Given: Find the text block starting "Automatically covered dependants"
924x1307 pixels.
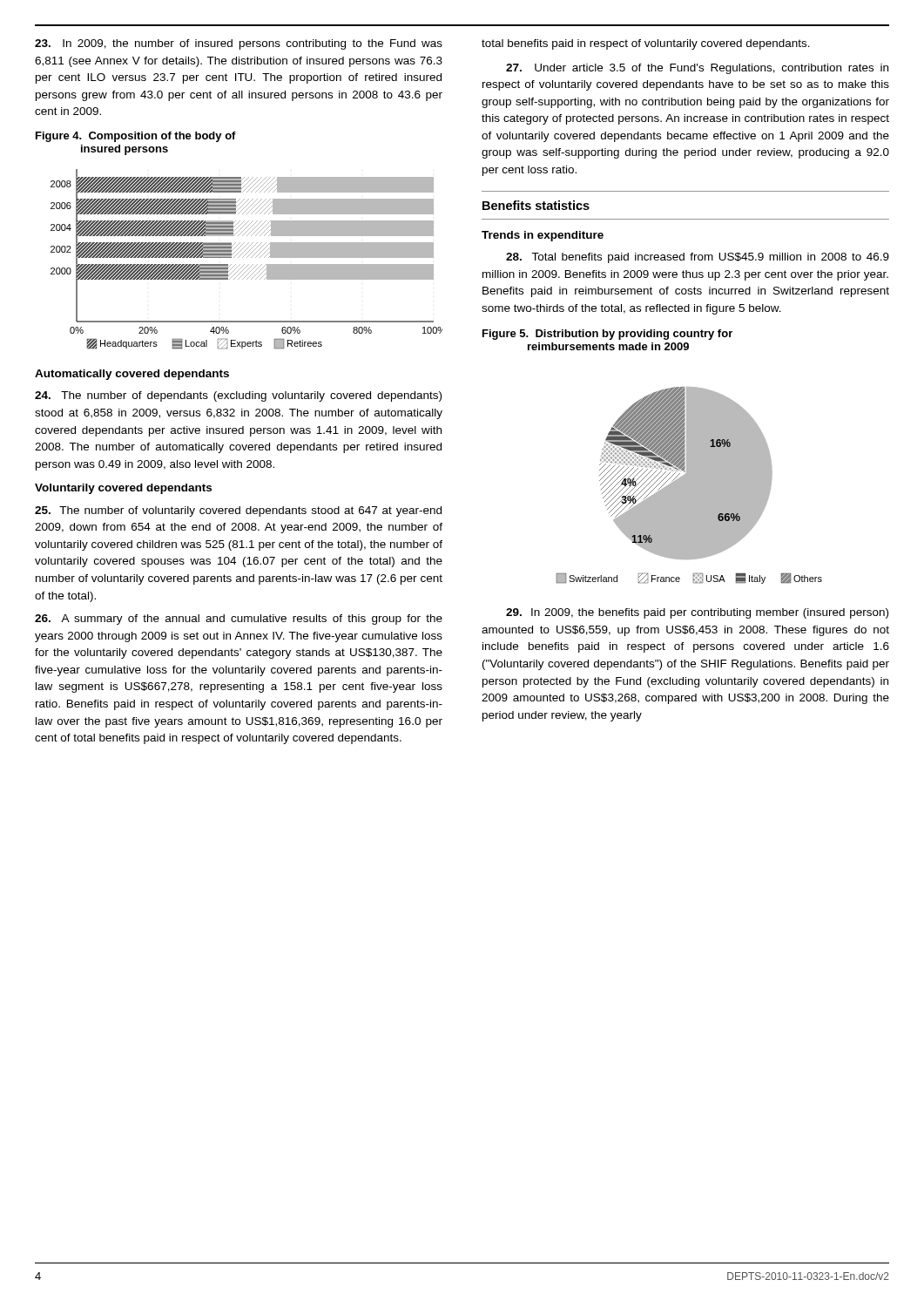Looking at the screenshot, I should tap(239, 373).
